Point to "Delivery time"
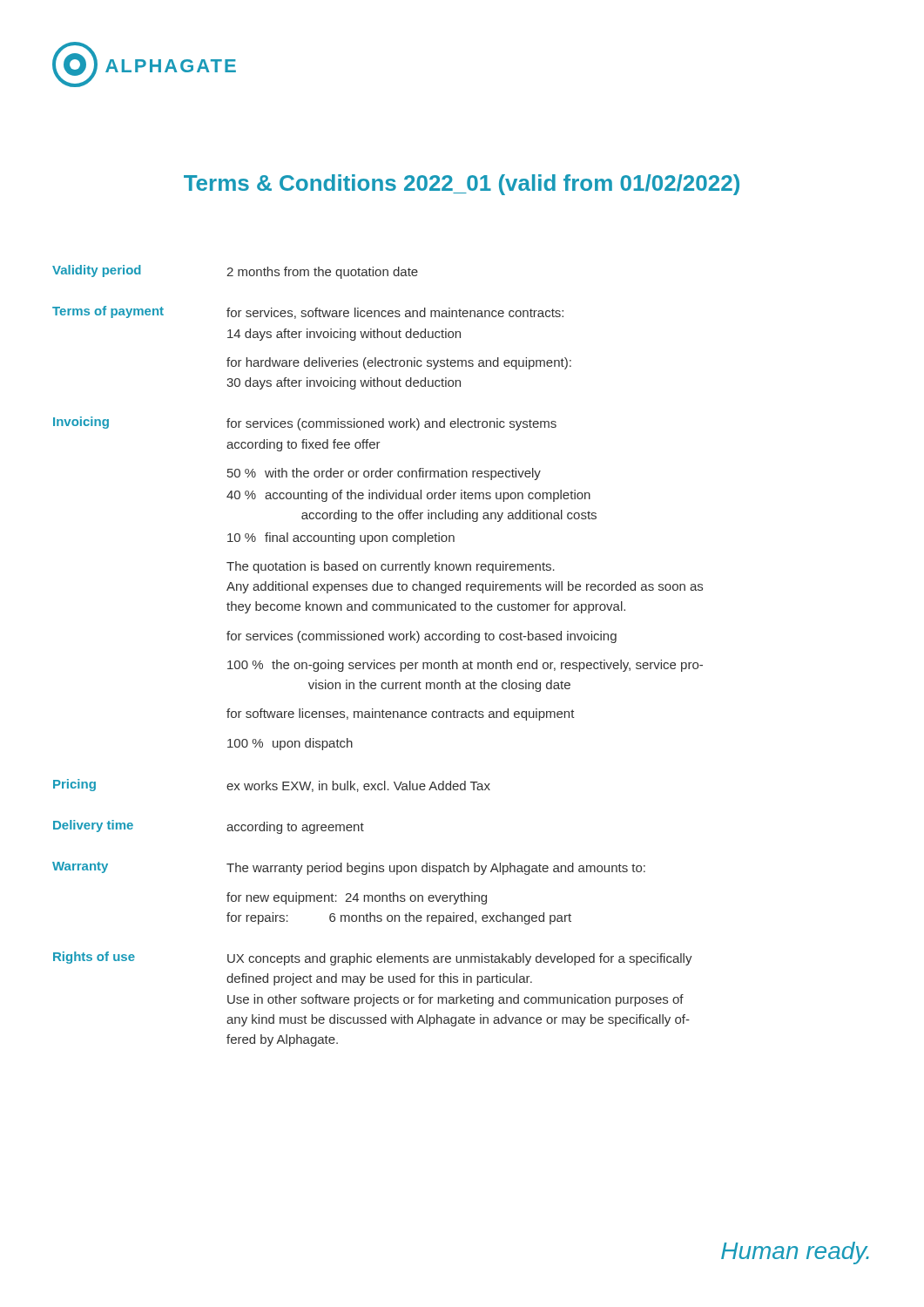Viewport: 924px width, 1307px height. point(93,825)
